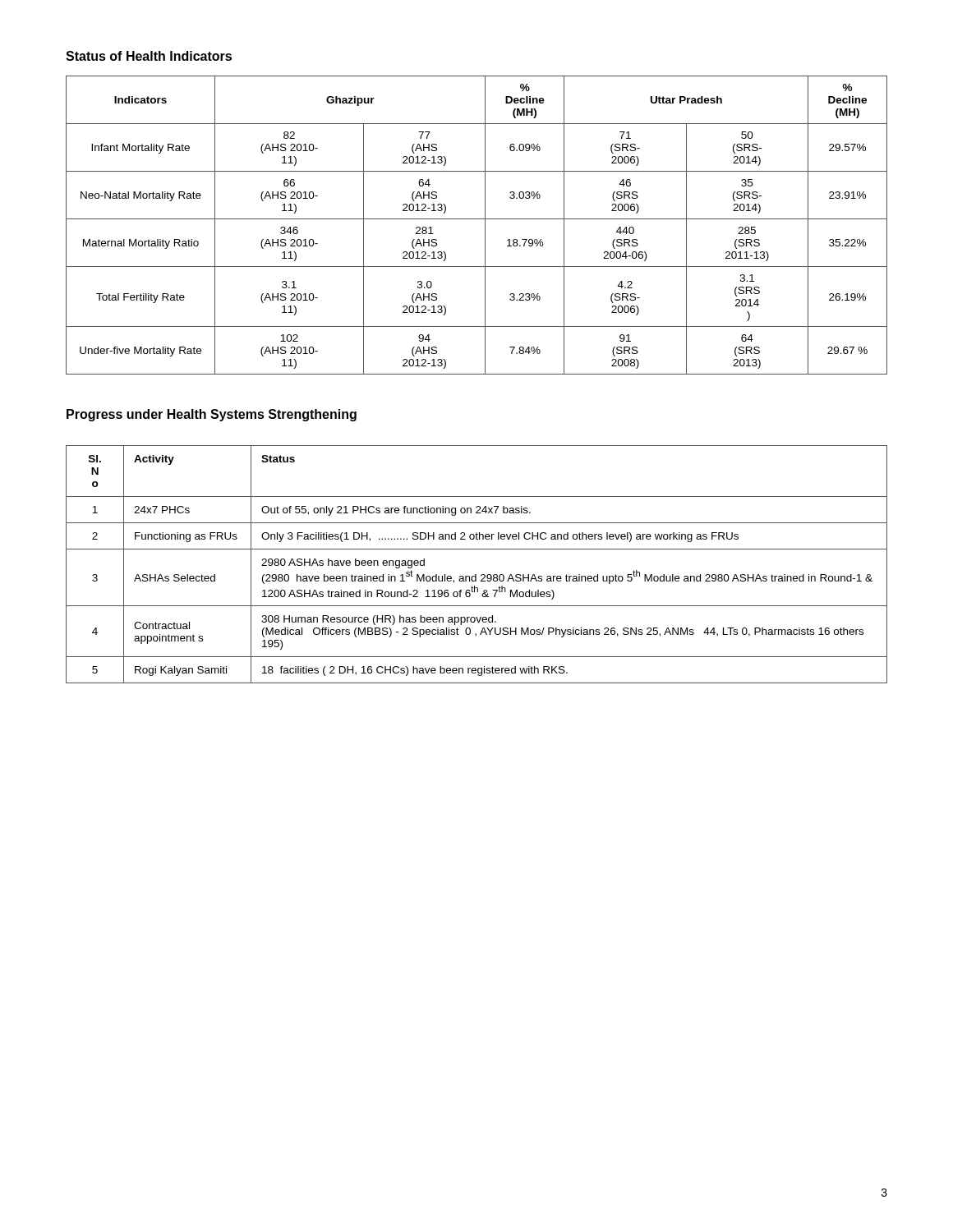
Task: Find the section header on this page that starts "Progress under Health Systems"
Action: [211, 415]
